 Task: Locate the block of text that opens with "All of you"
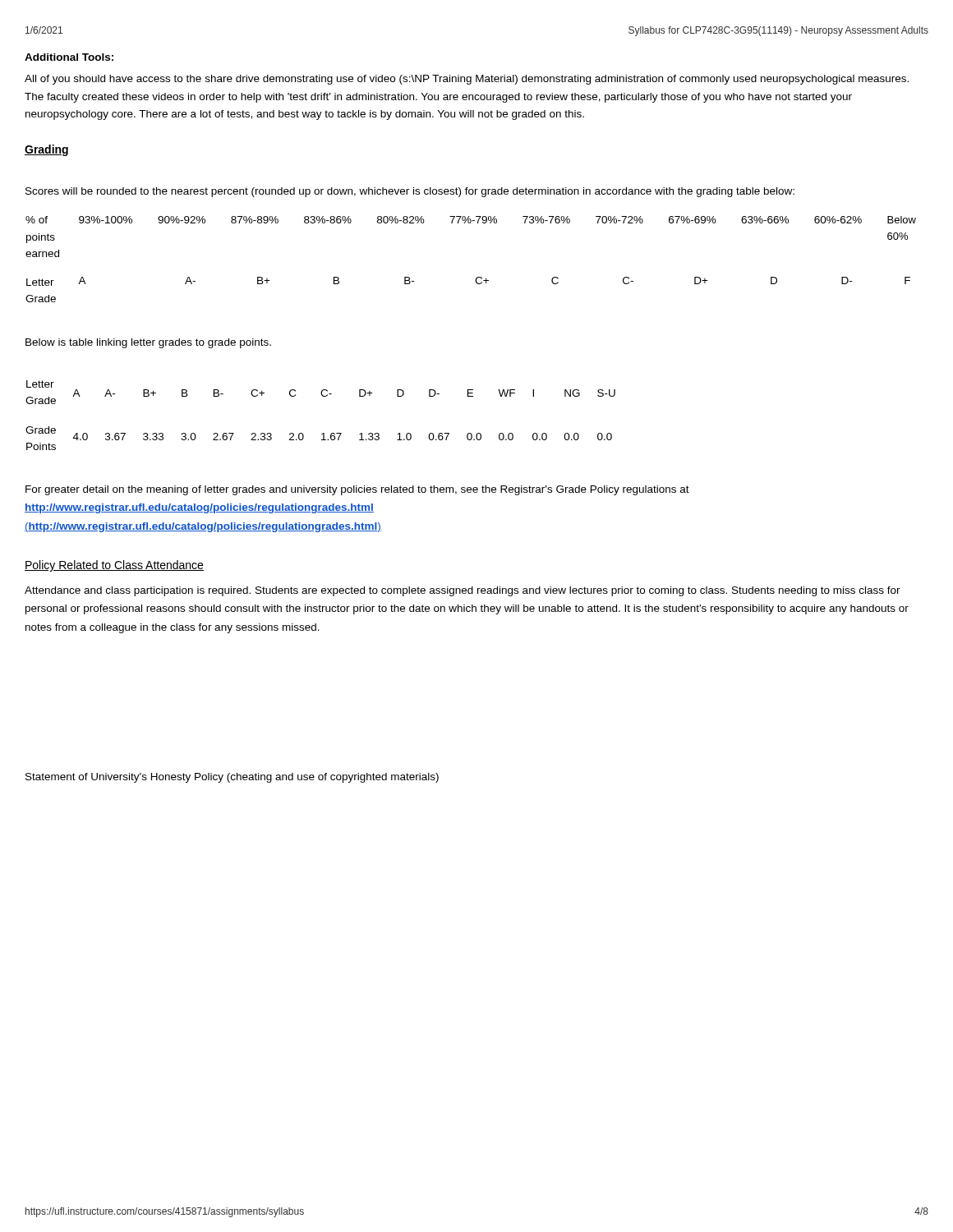(x=467, y=96)
